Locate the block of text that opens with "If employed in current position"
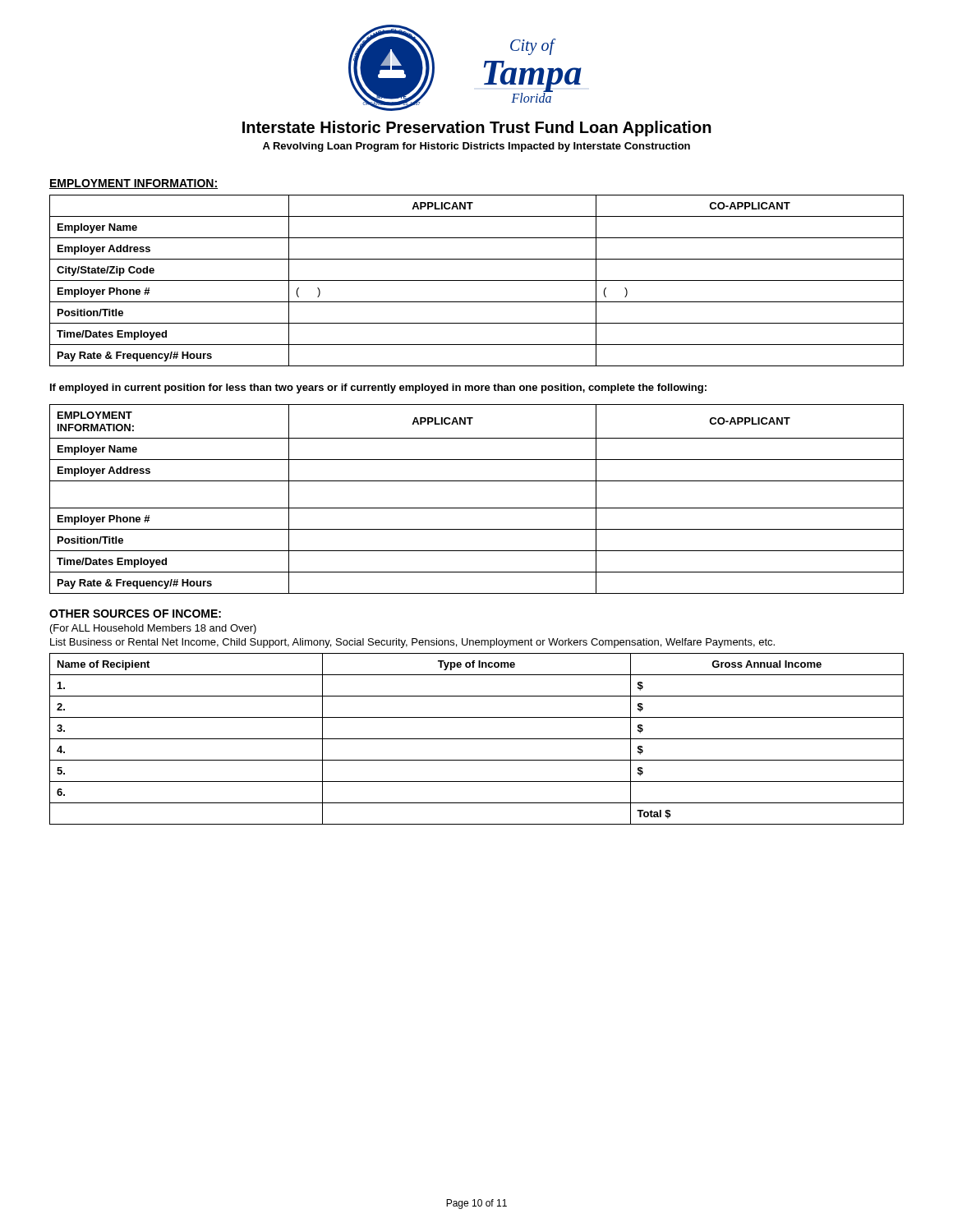 tap(378, 387)
